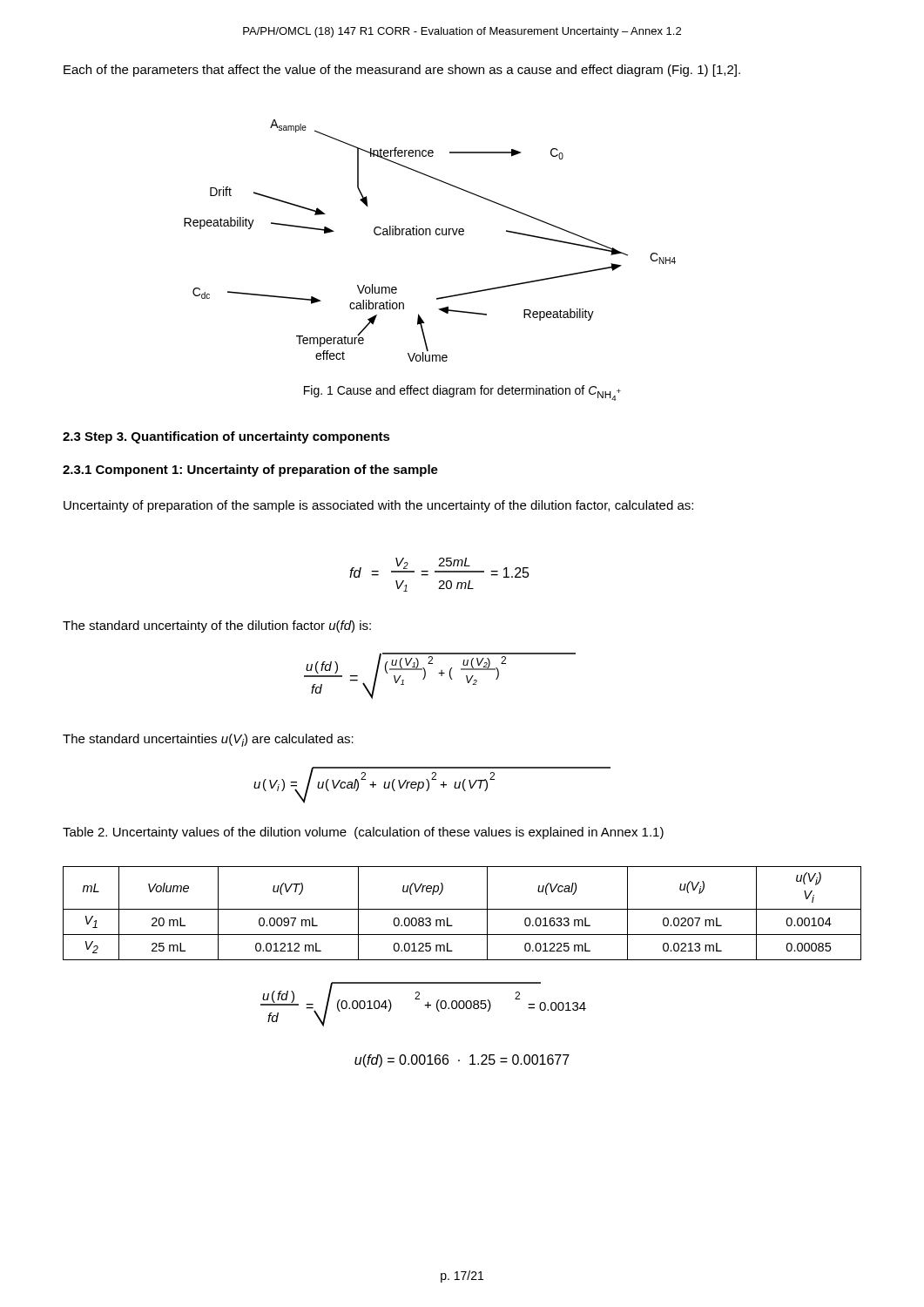The height and width of the screenshot is (1307, 924).
Task: Click on the region starting "Fig. 1 Cause and effect diagram for determination"
Action: [462, 393]
